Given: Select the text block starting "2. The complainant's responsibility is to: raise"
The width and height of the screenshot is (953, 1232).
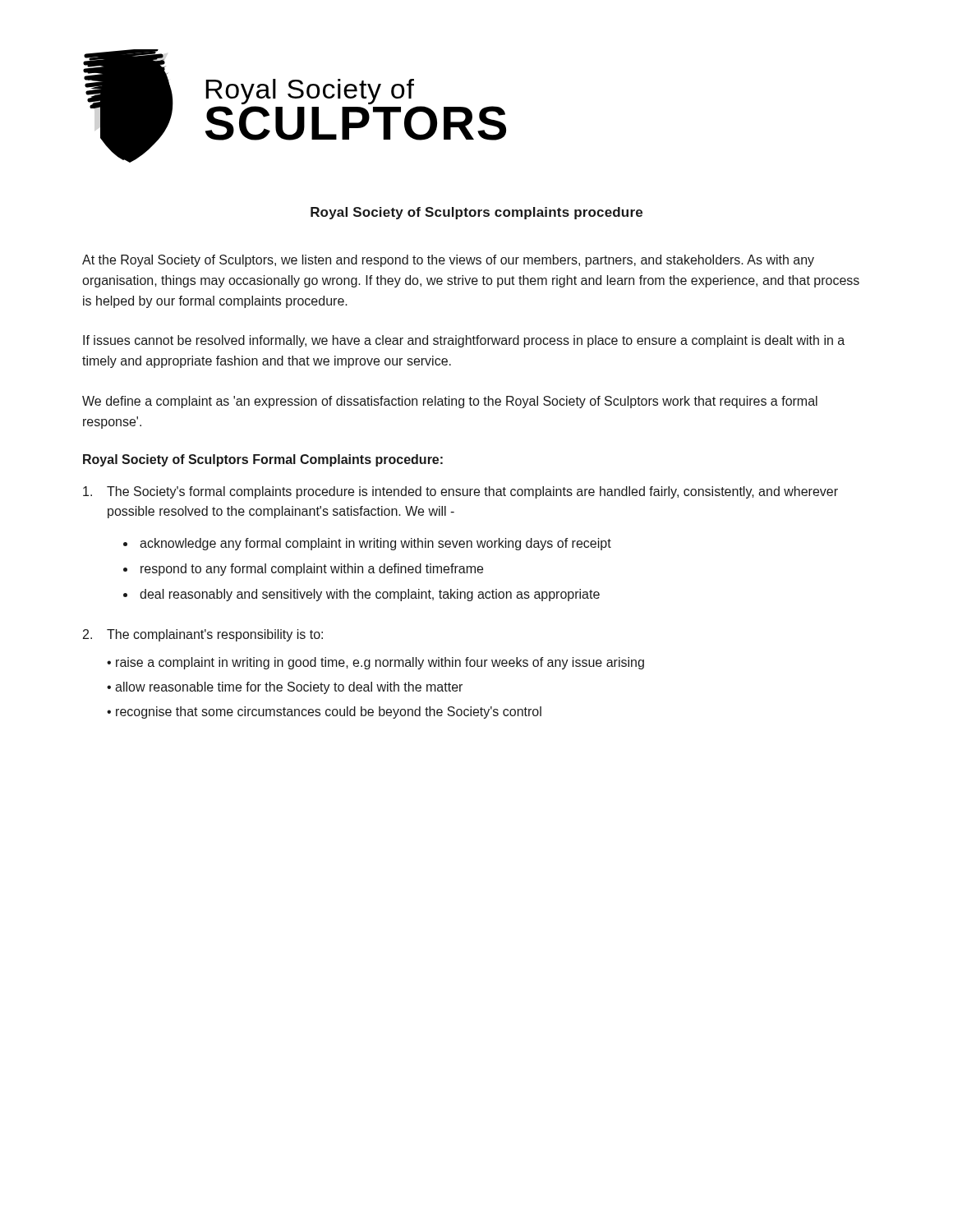Looking at the screenshot, I should click(363, 676).
